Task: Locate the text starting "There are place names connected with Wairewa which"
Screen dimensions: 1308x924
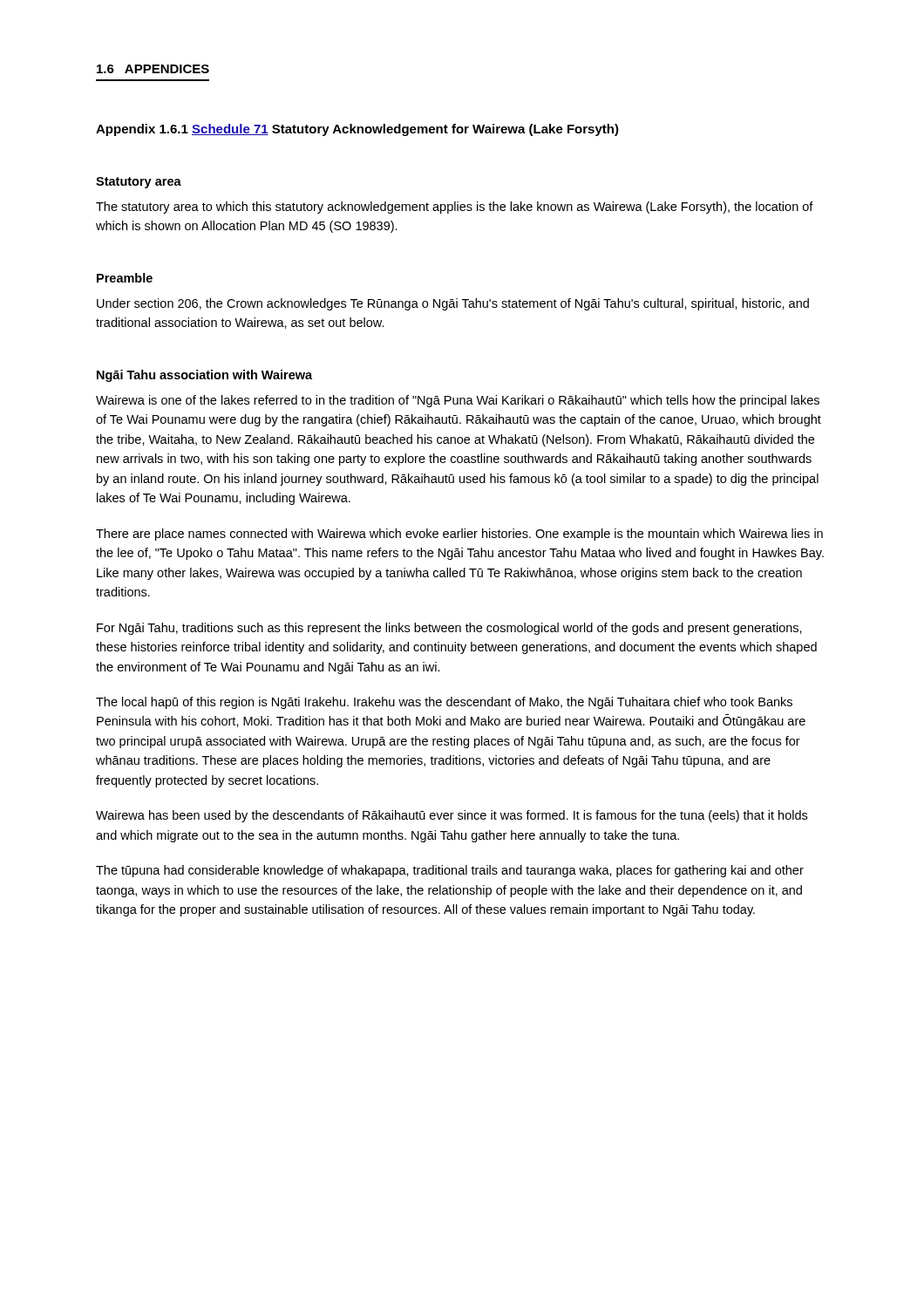Action: coord(460,563)
